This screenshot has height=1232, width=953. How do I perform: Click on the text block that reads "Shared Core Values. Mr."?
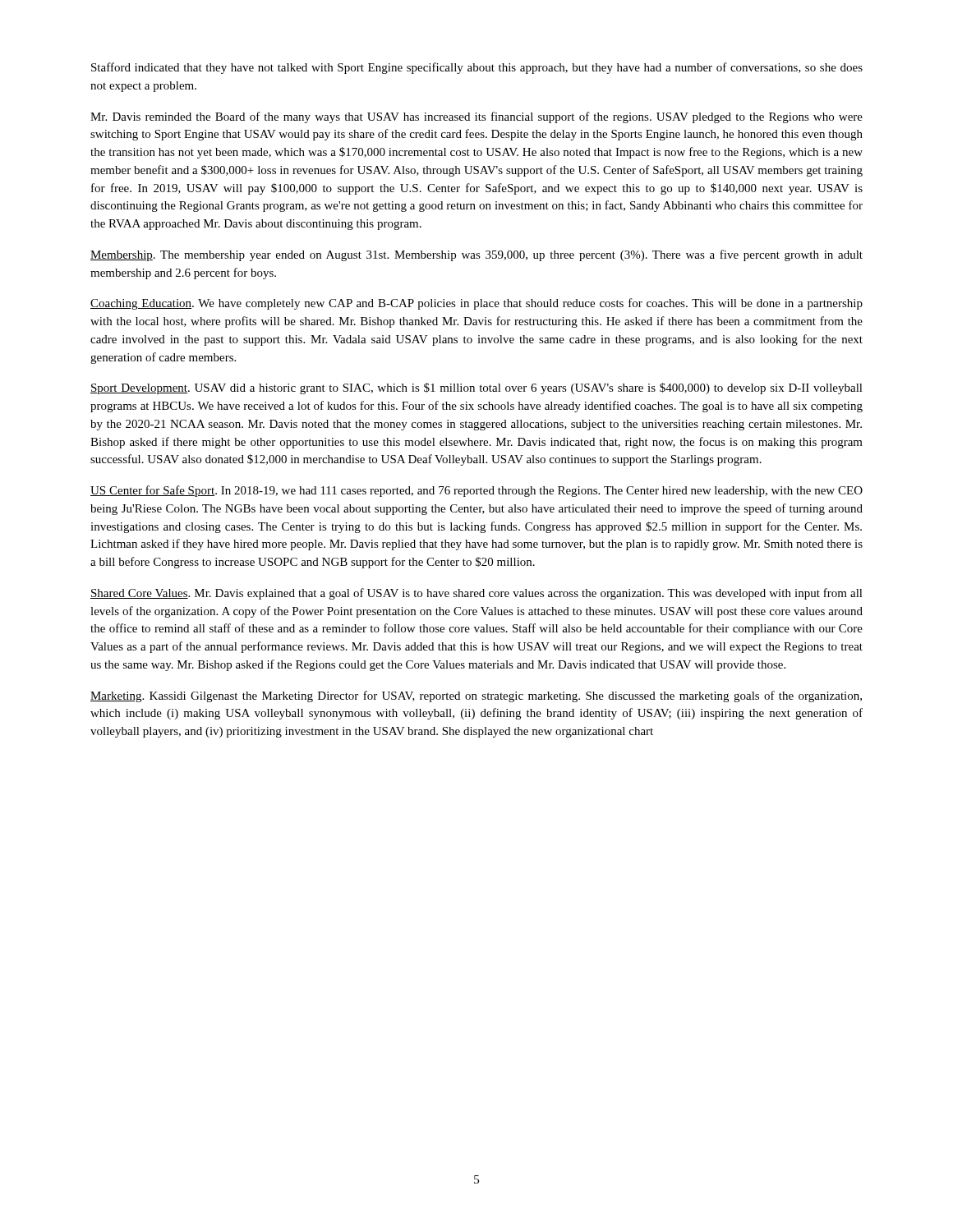(476, 629)
